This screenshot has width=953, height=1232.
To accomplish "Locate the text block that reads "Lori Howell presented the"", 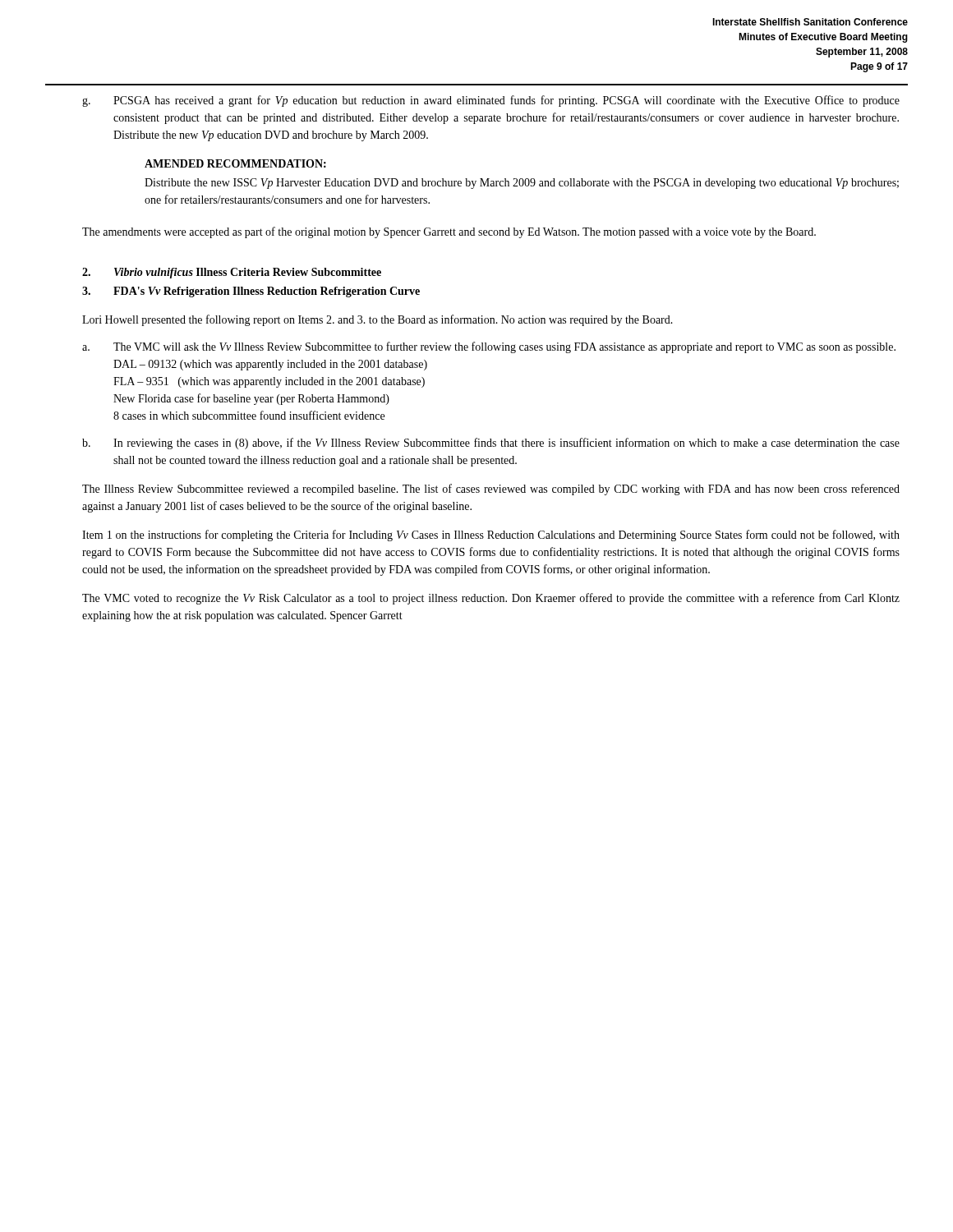I will [x=378, y=320].
